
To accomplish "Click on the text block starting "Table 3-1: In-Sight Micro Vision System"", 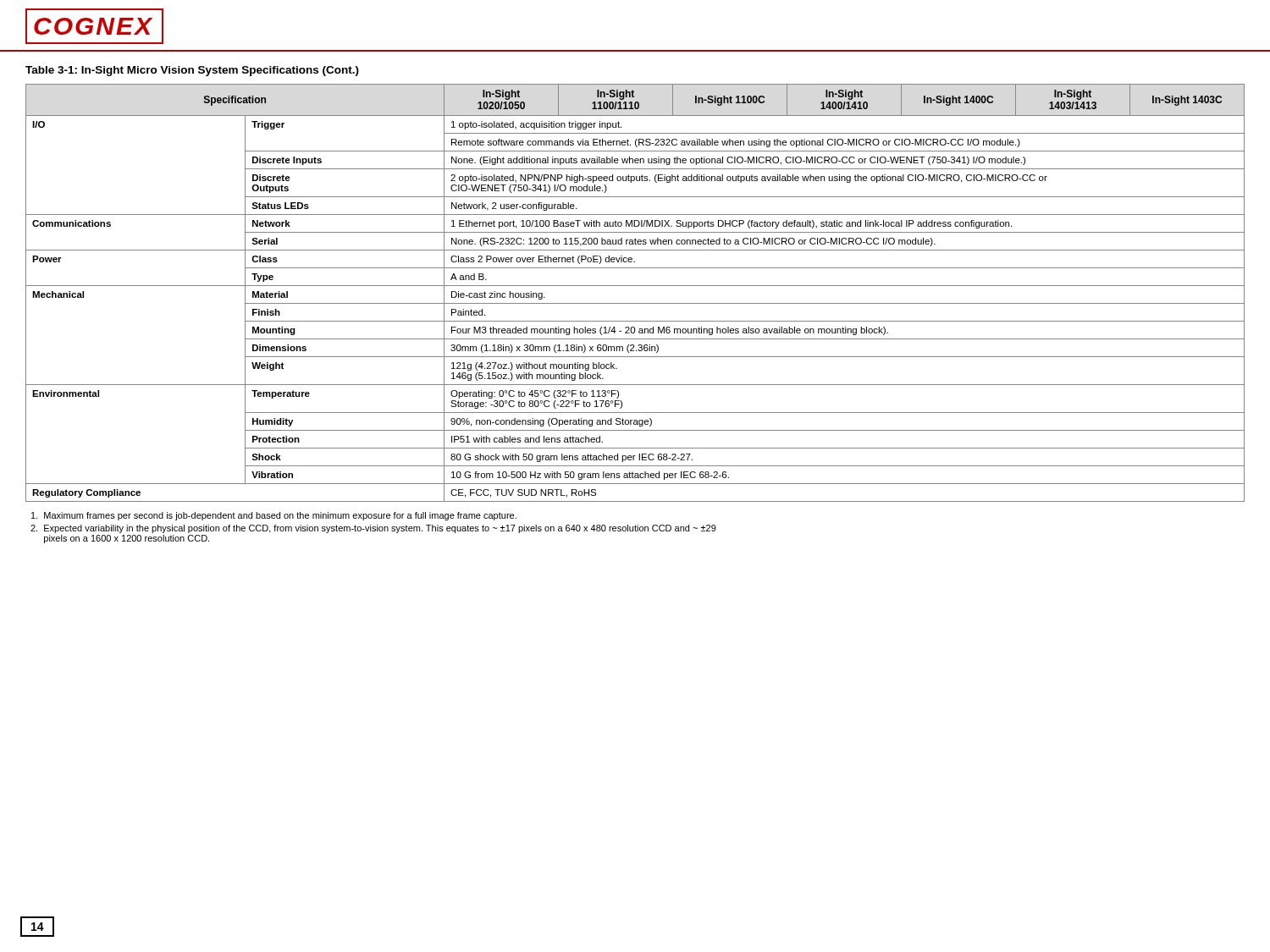I will point(192,70).
